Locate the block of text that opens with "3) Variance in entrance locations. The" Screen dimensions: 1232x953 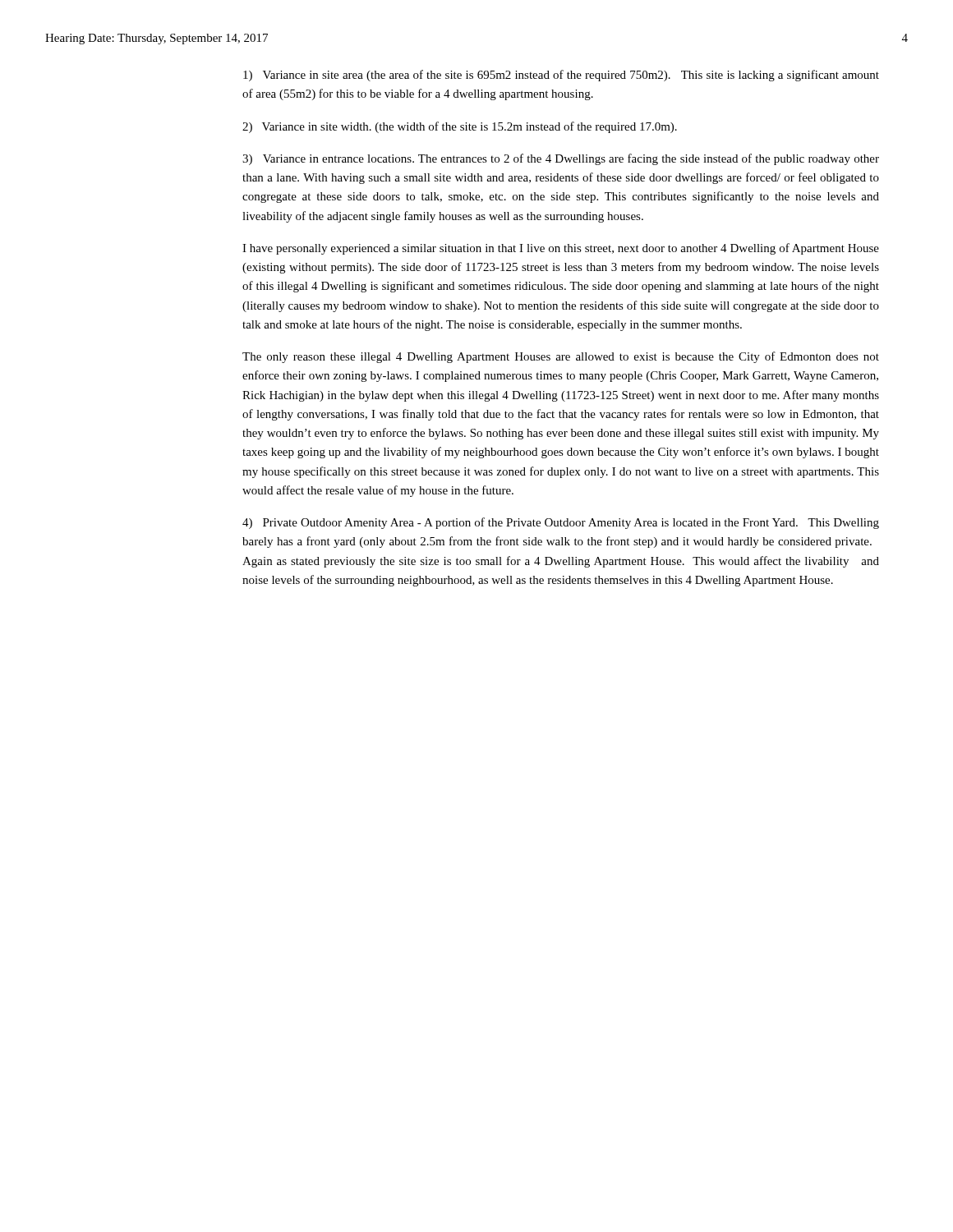[x=561, y=187]
